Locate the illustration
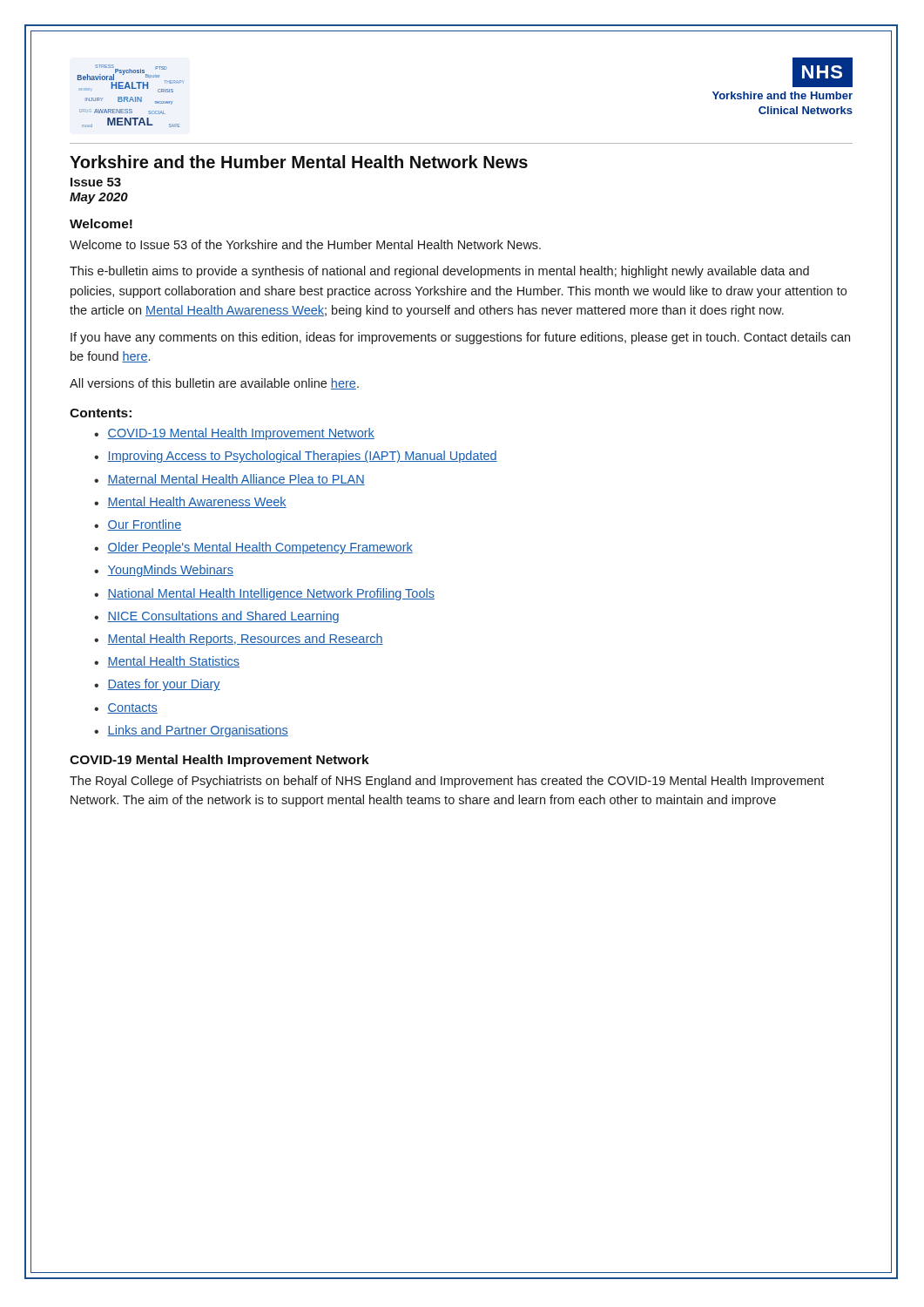This screenshot has height=1307, width=924. tap(130, 96)
